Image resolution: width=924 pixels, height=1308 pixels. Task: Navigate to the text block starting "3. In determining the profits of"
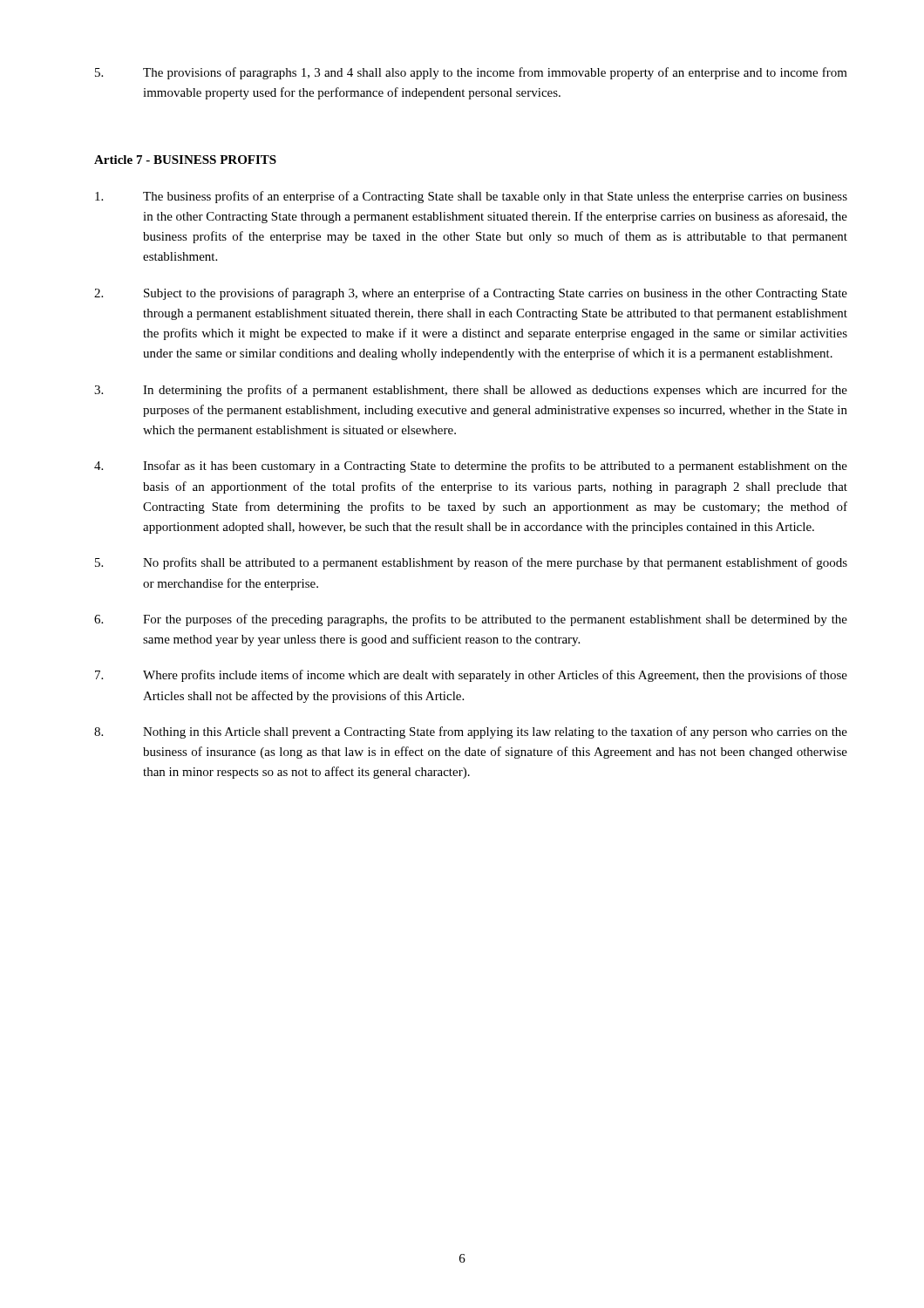click(471, 410)
